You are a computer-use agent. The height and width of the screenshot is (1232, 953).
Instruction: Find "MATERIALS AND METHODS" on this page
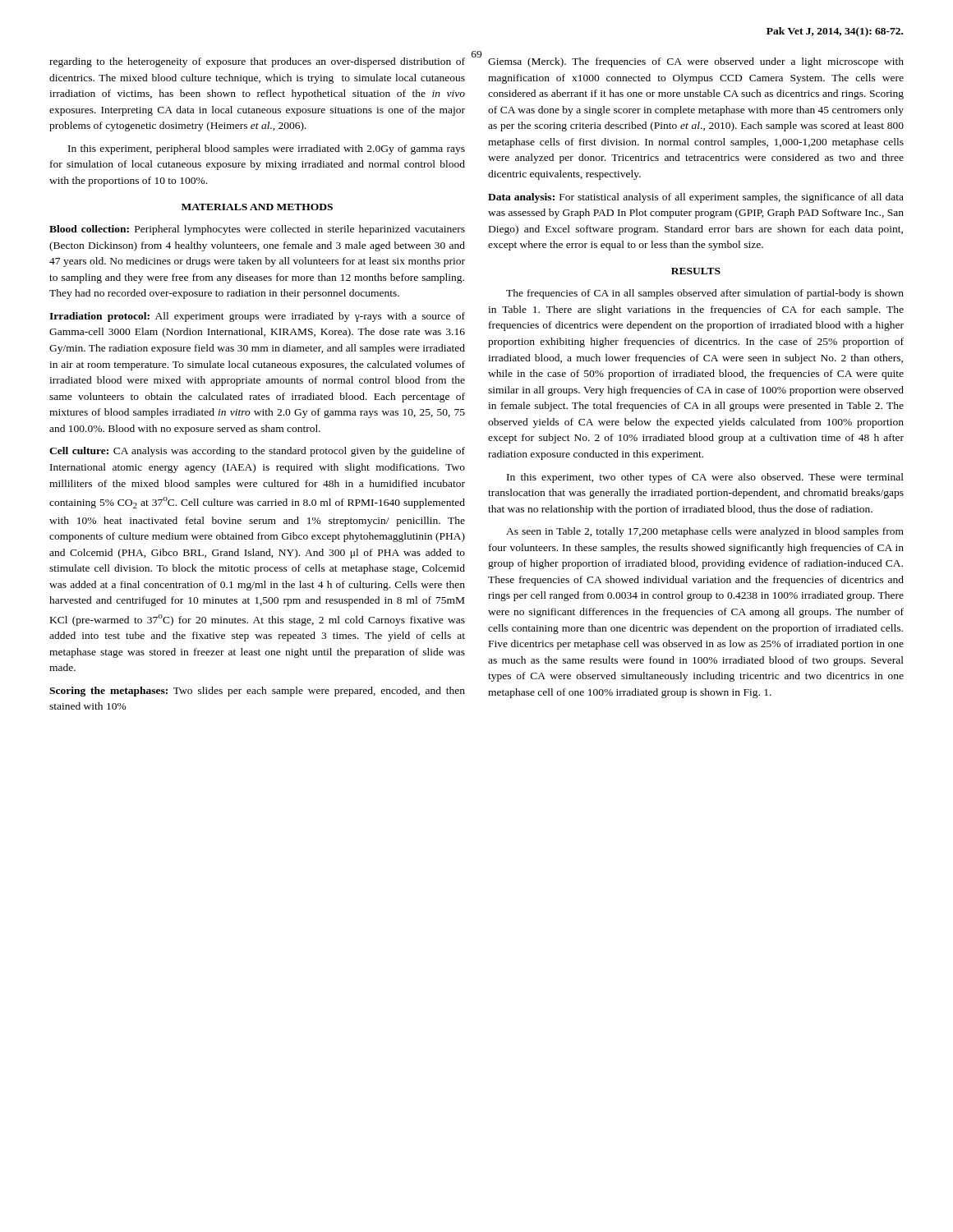pos(257,206)
